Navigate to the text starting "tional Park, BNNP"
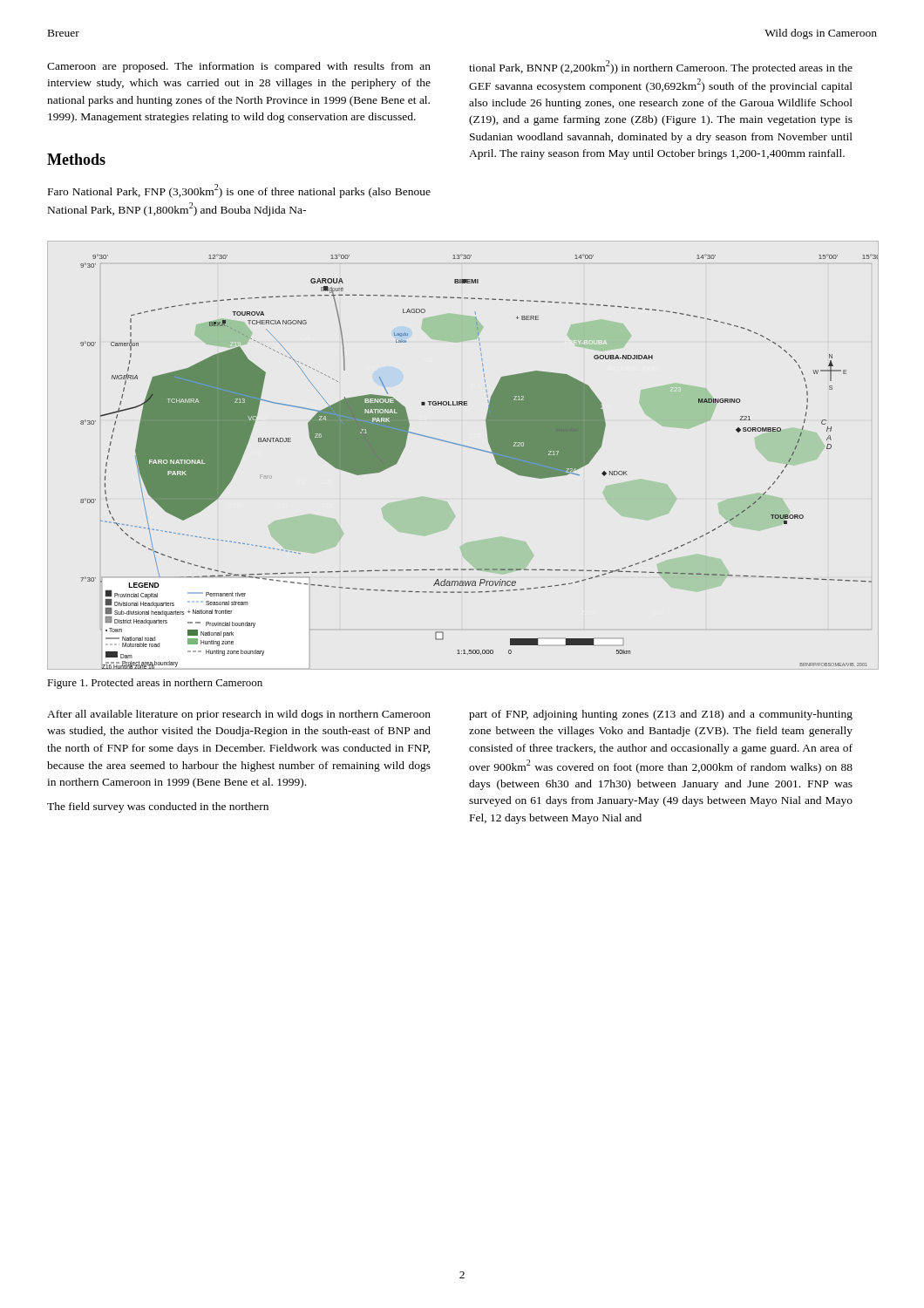This screenshot has height=1308, width=924. click(x=661, y=110)
